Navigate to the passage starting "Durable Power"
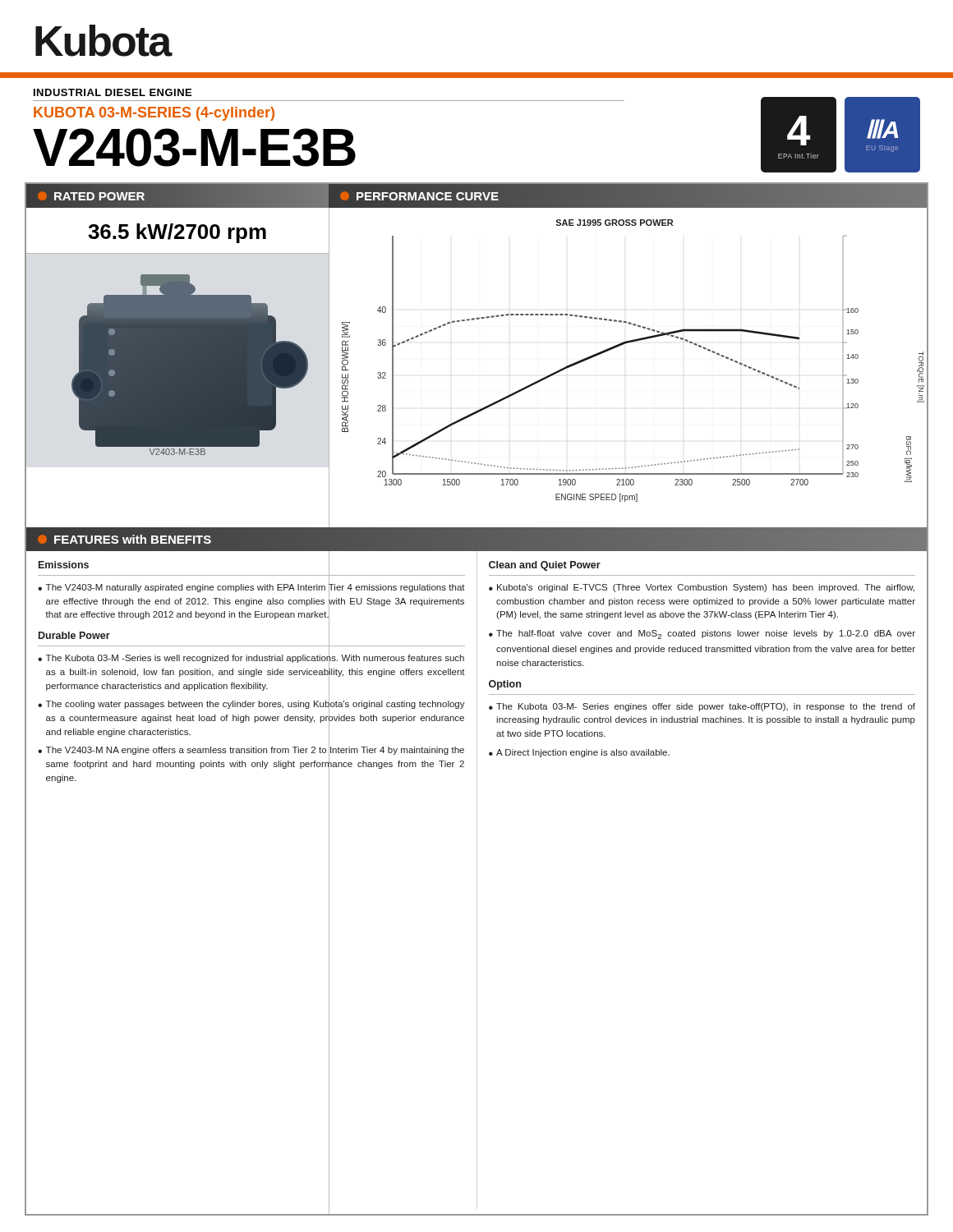Viewport: 953px width, 1232px height. click(74, 636)
